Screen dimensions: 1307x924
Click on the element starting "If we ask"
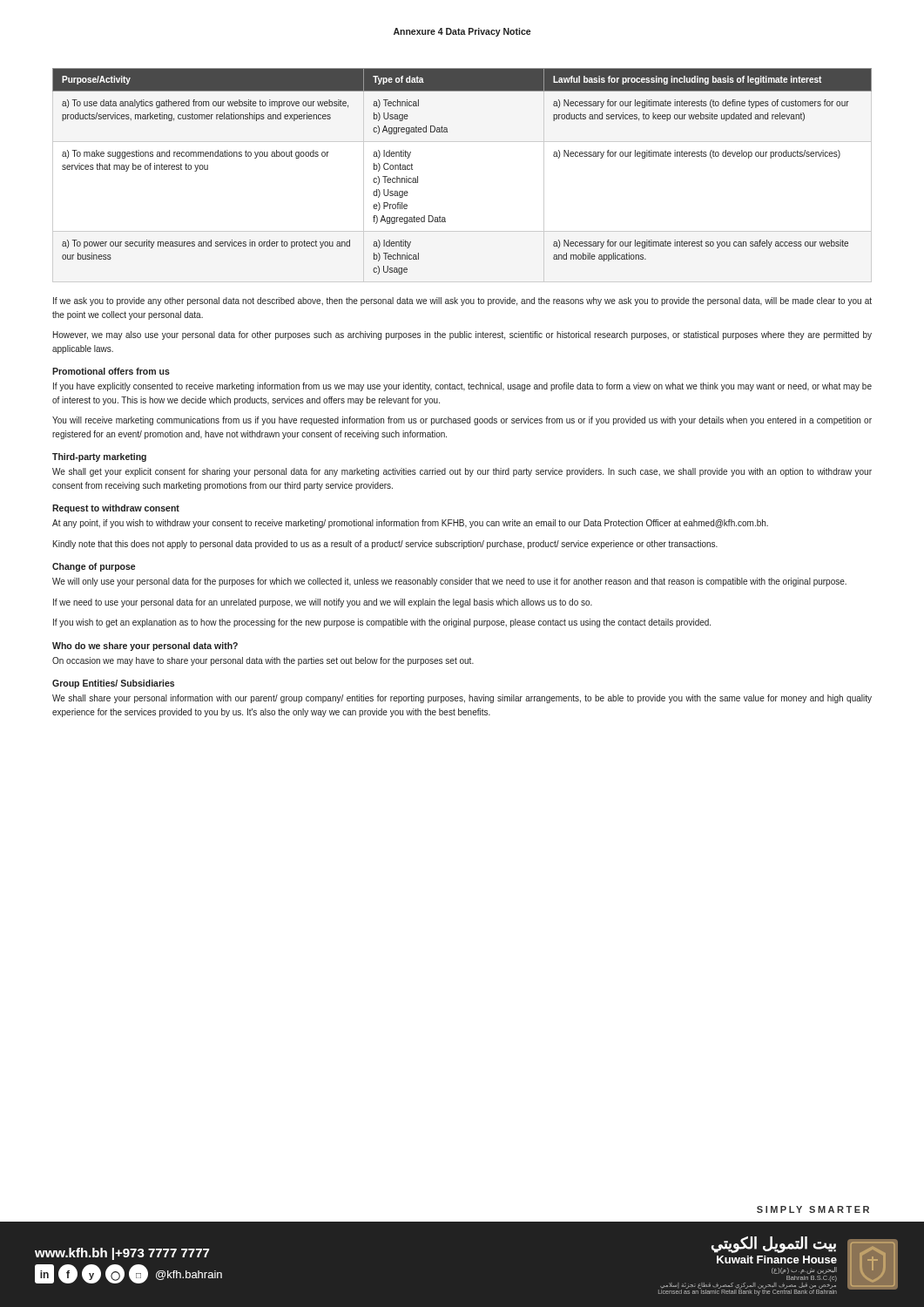pyautogui.click(x=462, y=308)
